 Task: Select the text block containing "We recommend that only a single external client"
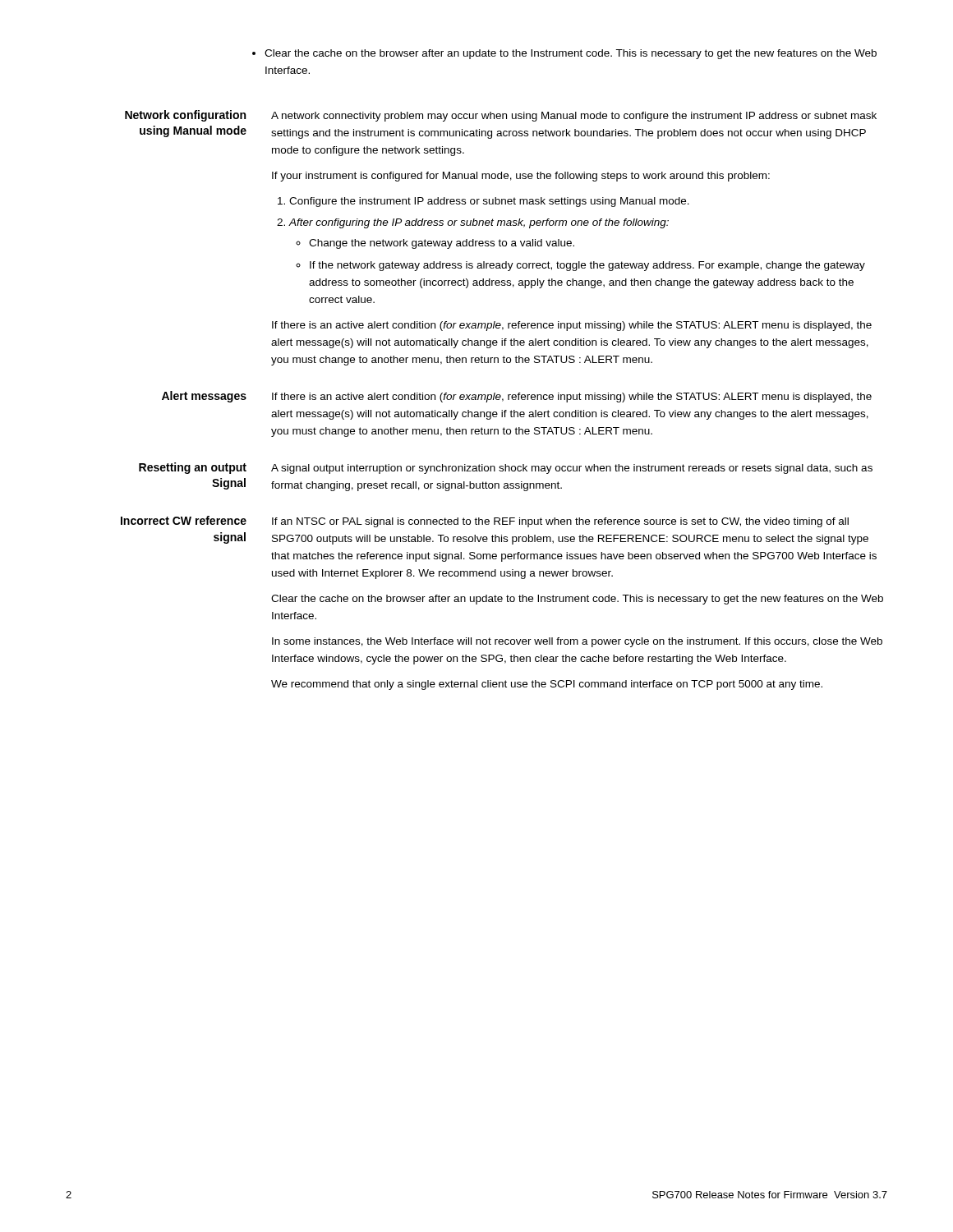tap(547, 684)
